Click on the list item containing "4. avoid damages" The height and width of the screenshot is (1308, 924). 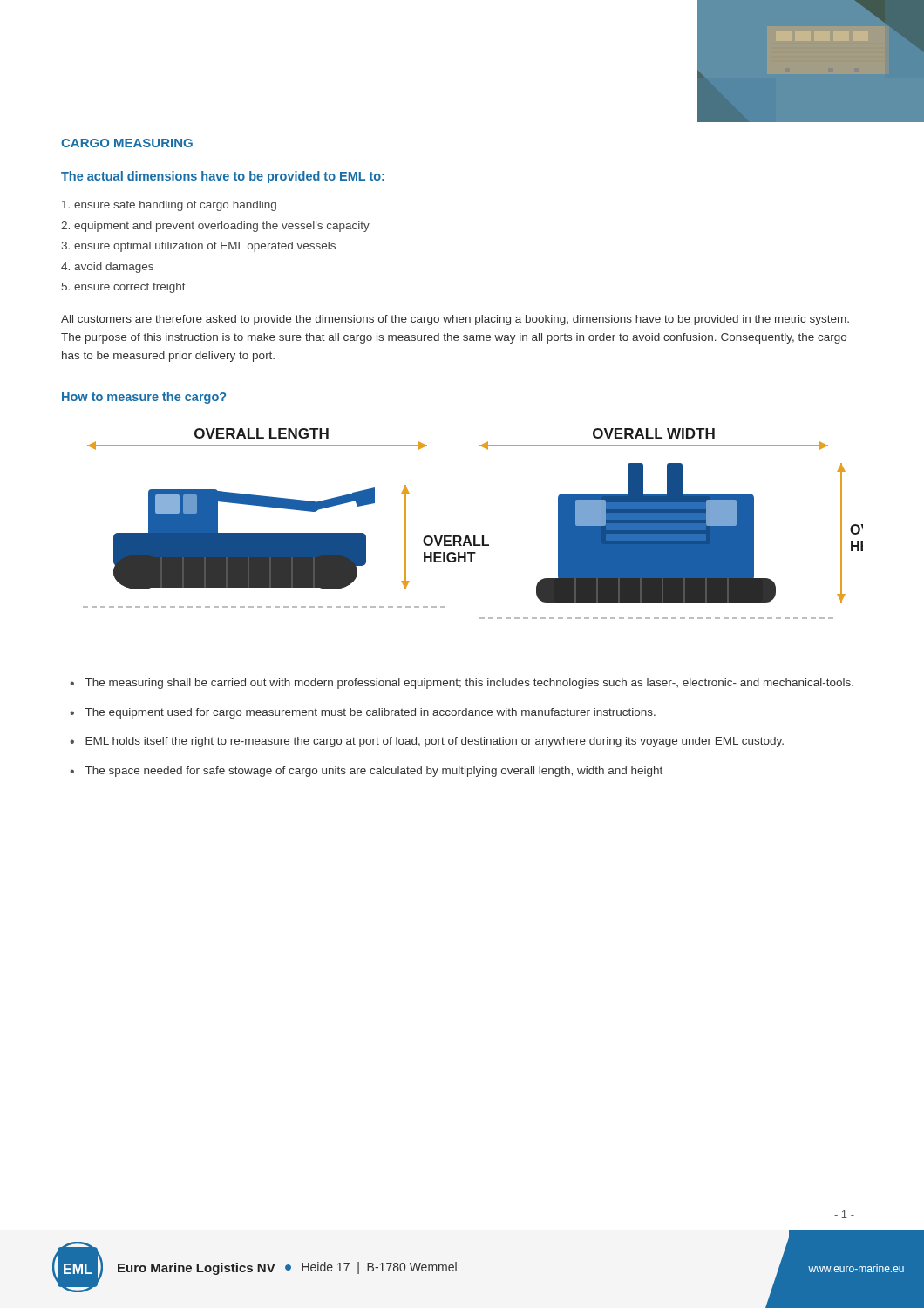pyautogui.click(x=107, y=266)
